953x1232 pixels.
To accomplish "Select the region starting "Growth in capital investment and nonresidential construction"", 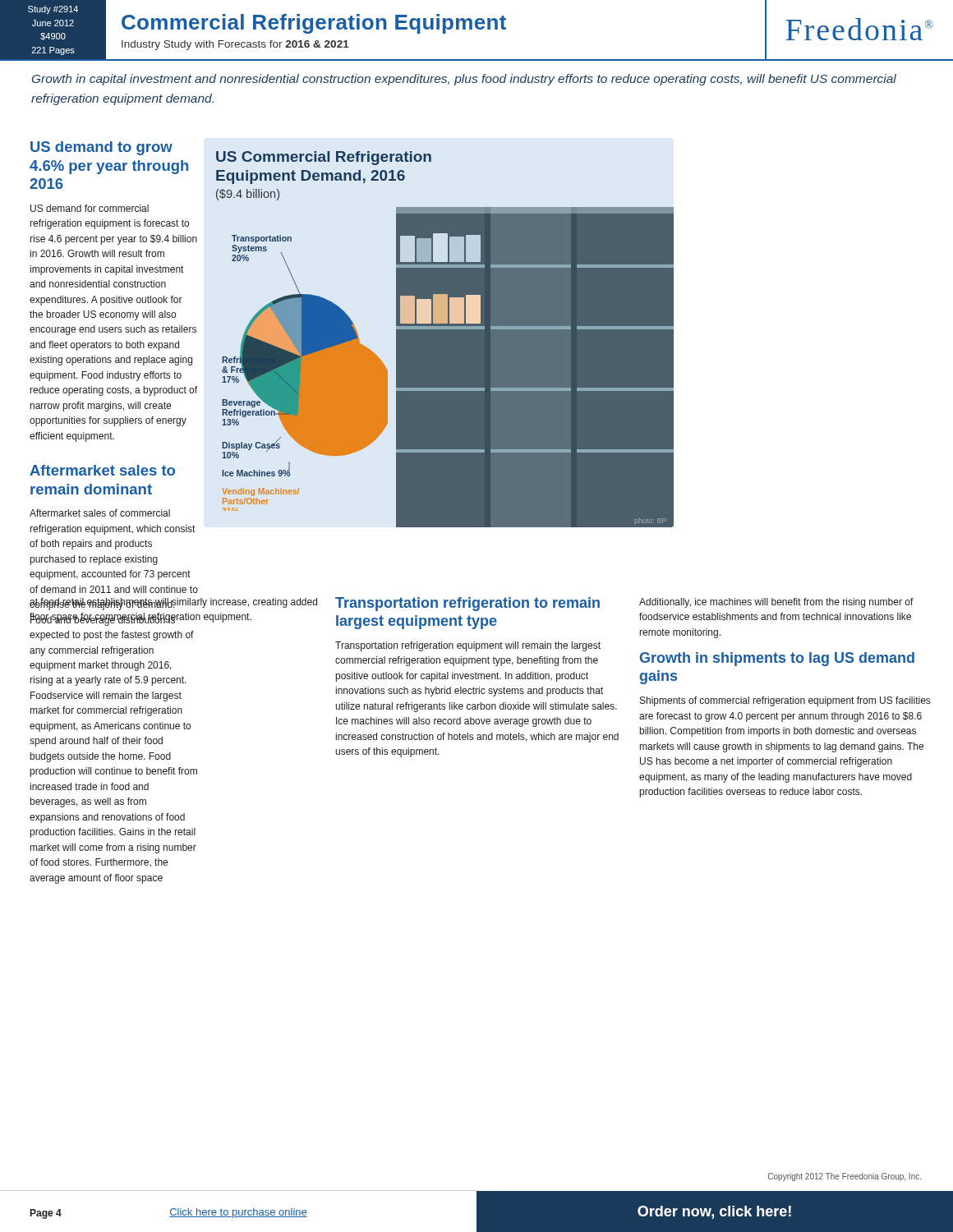I will pyautogui.click(x=464, y=88).
